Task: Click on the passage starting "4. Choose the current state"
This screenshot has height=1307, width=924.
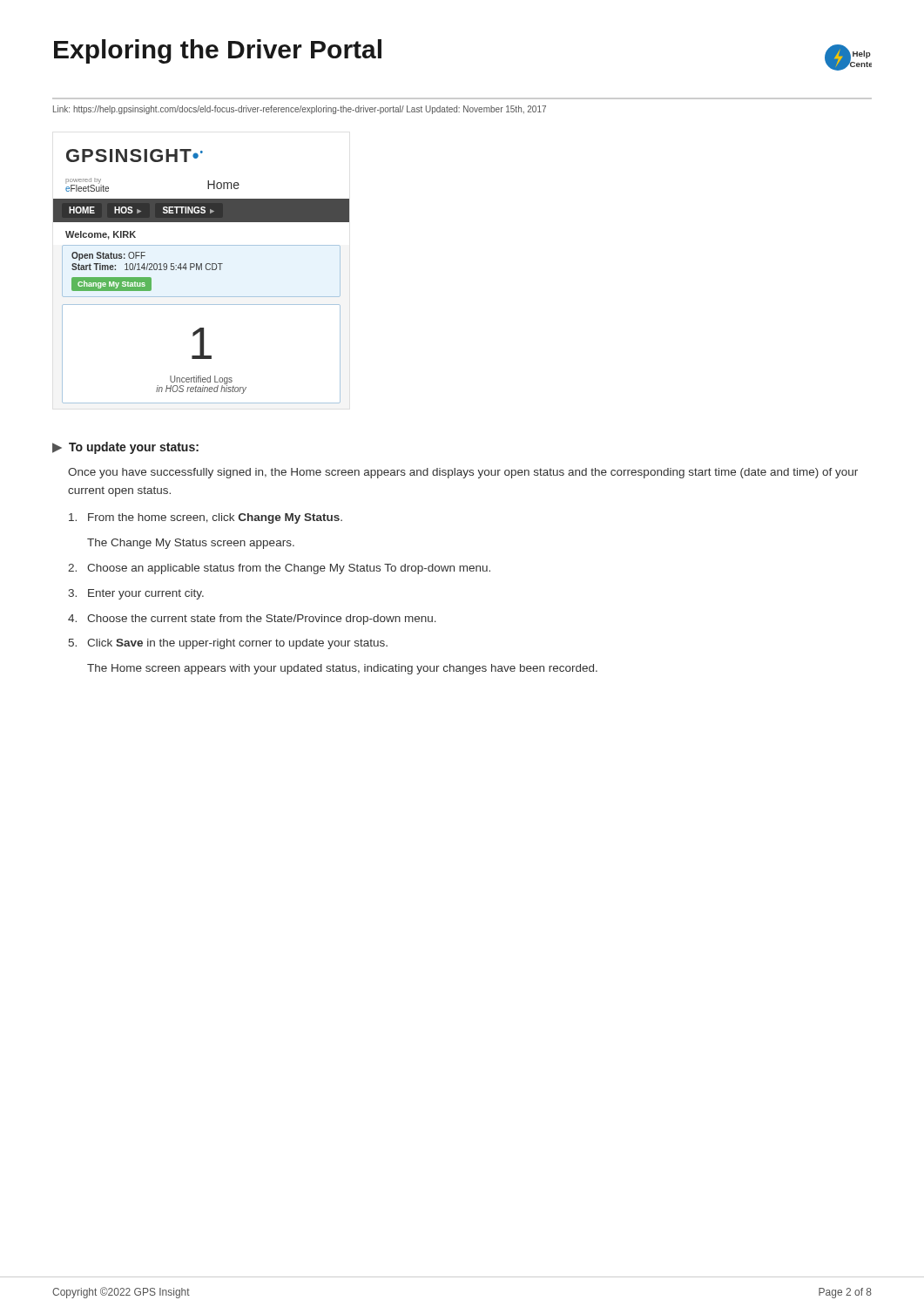Action: (252, 620)
